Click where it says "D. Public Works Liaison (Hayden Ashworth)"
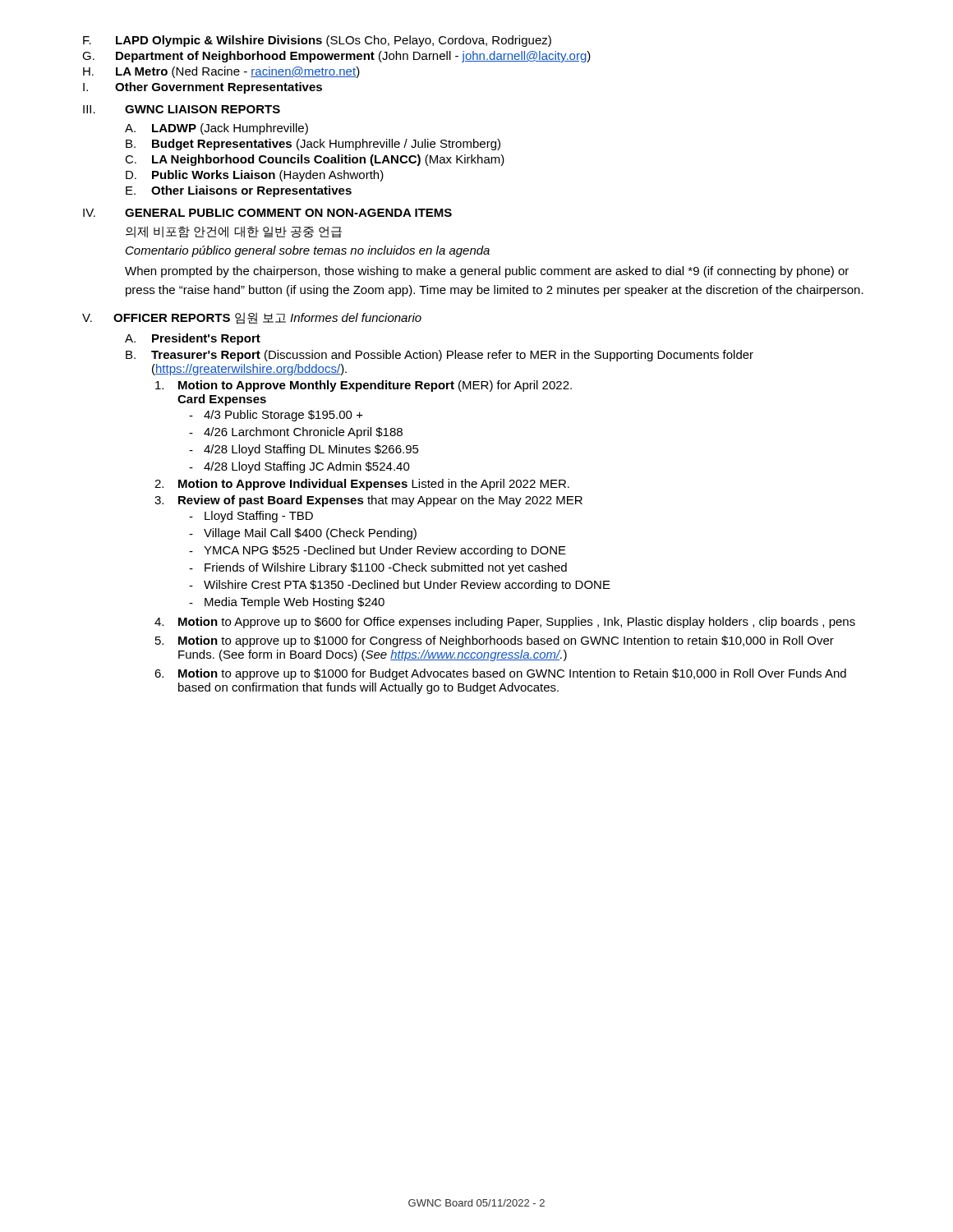953x1232 pixels. coord(254,175)
